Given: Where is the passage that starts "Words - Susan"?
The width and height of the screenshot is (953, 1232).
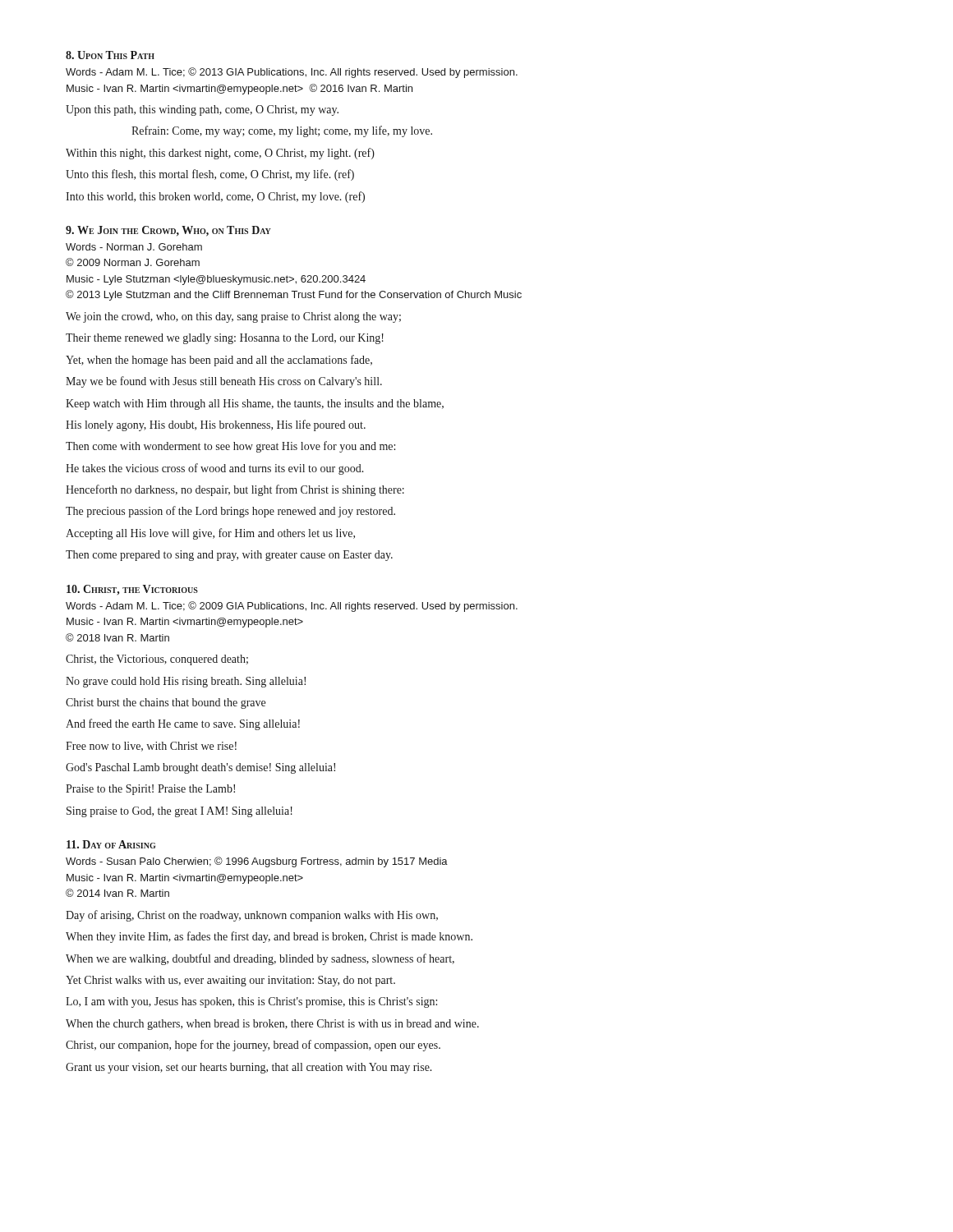Looking at the screenshot, I should click(257, 877).
